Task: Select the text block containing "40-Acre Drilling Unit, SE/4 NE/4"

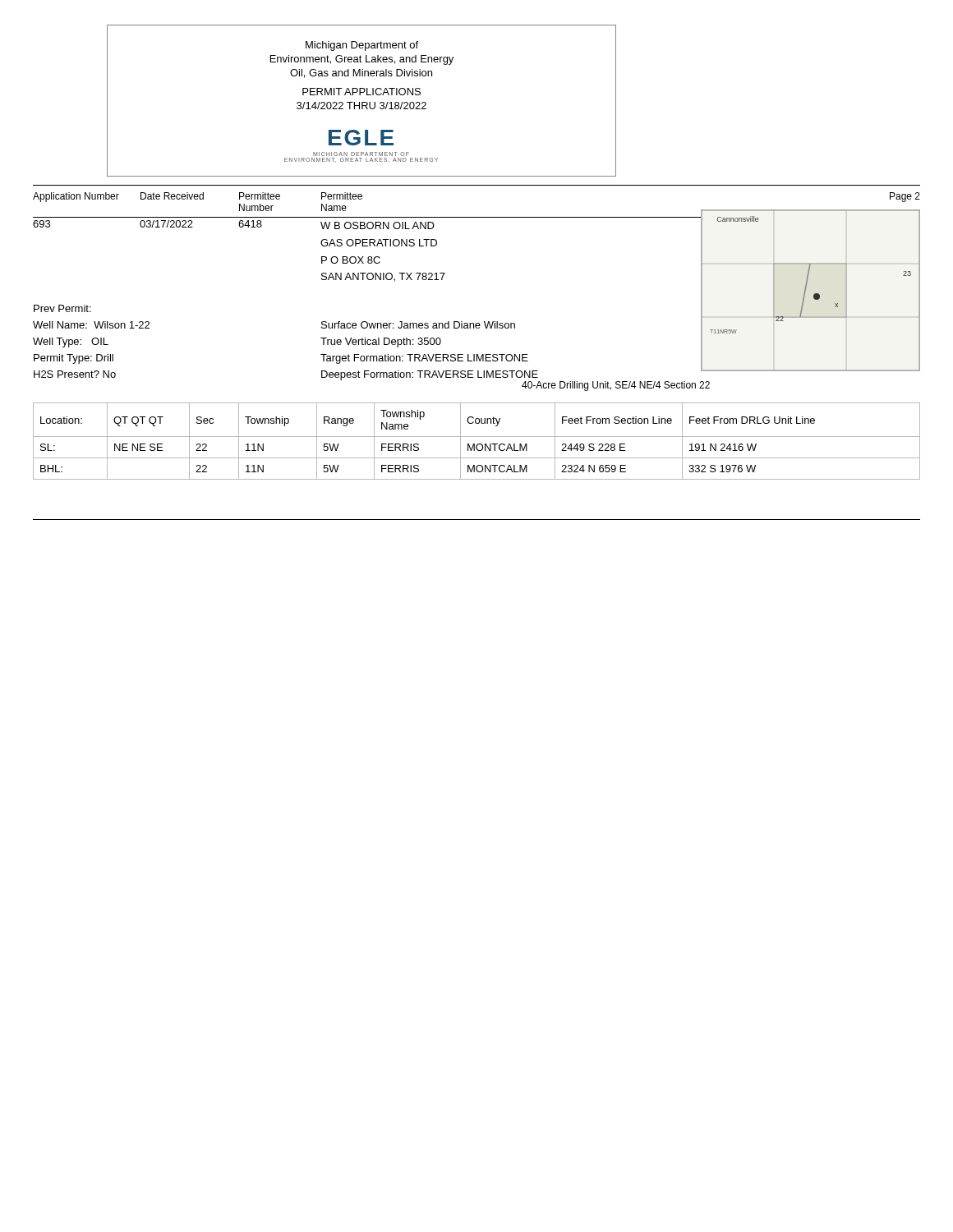Action: (x=616, y=385)
